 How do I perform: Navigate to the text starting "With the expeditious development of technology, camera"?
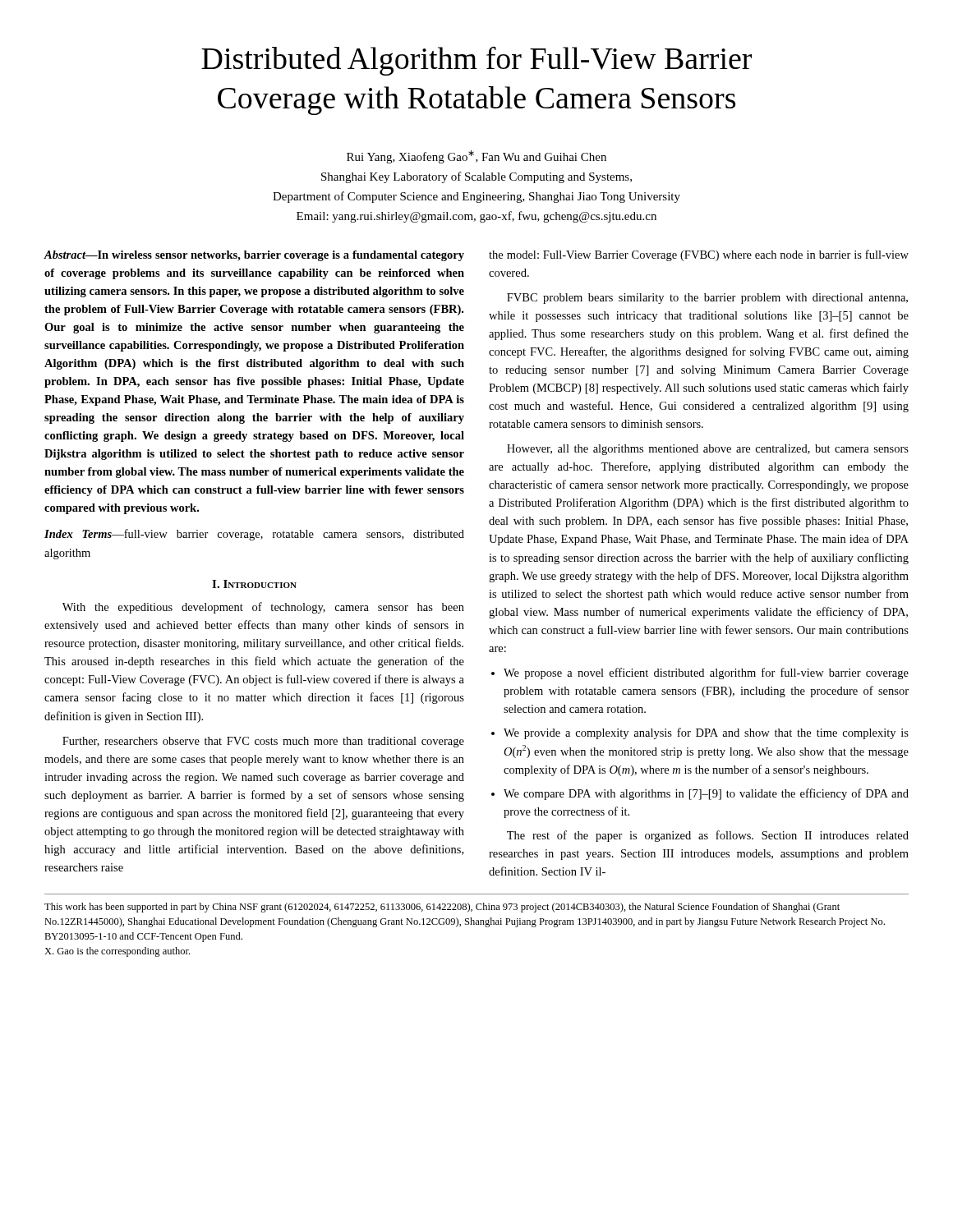254,737
